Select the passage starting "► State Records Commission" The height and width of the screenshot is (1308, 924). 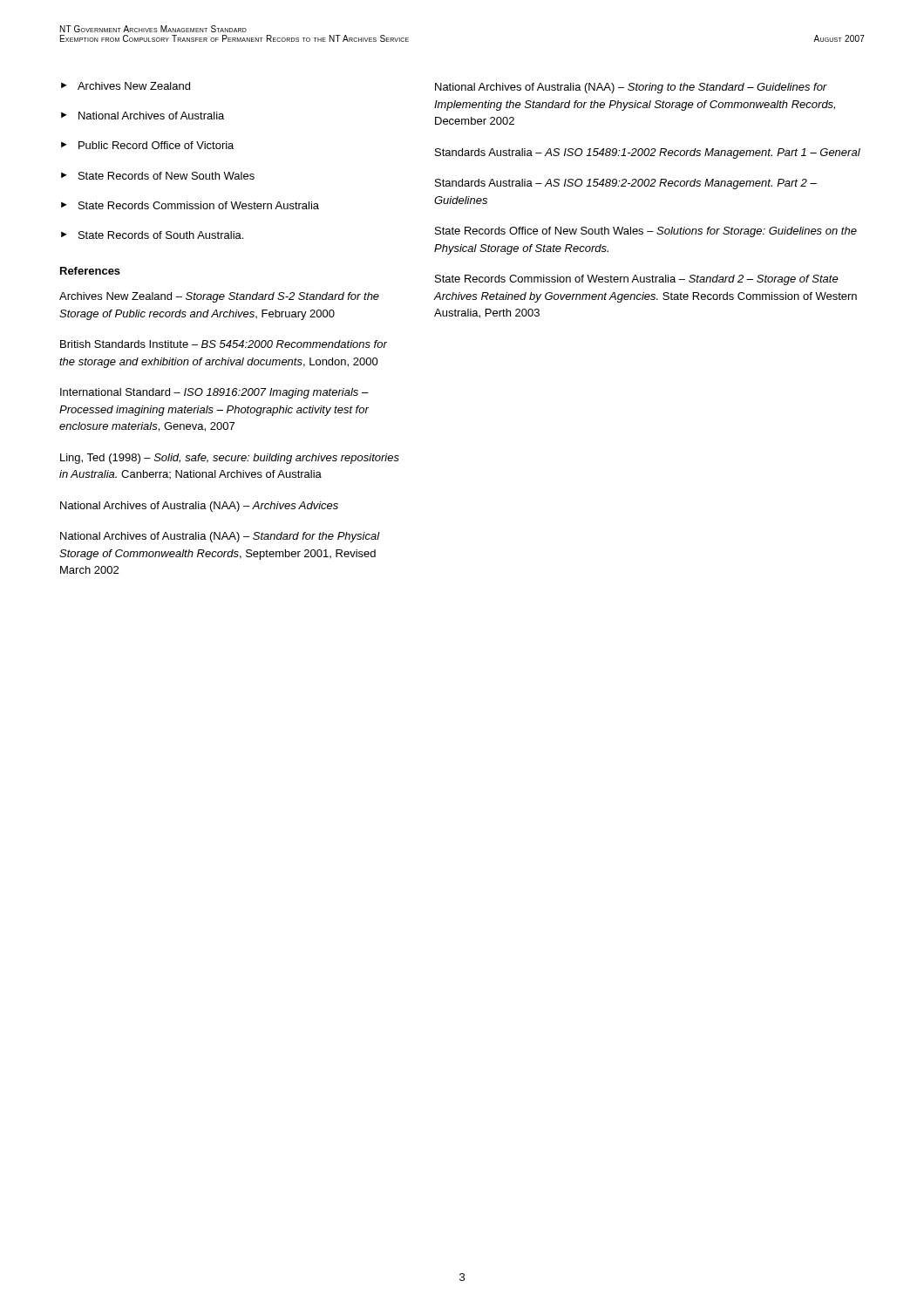click(189, 206)
